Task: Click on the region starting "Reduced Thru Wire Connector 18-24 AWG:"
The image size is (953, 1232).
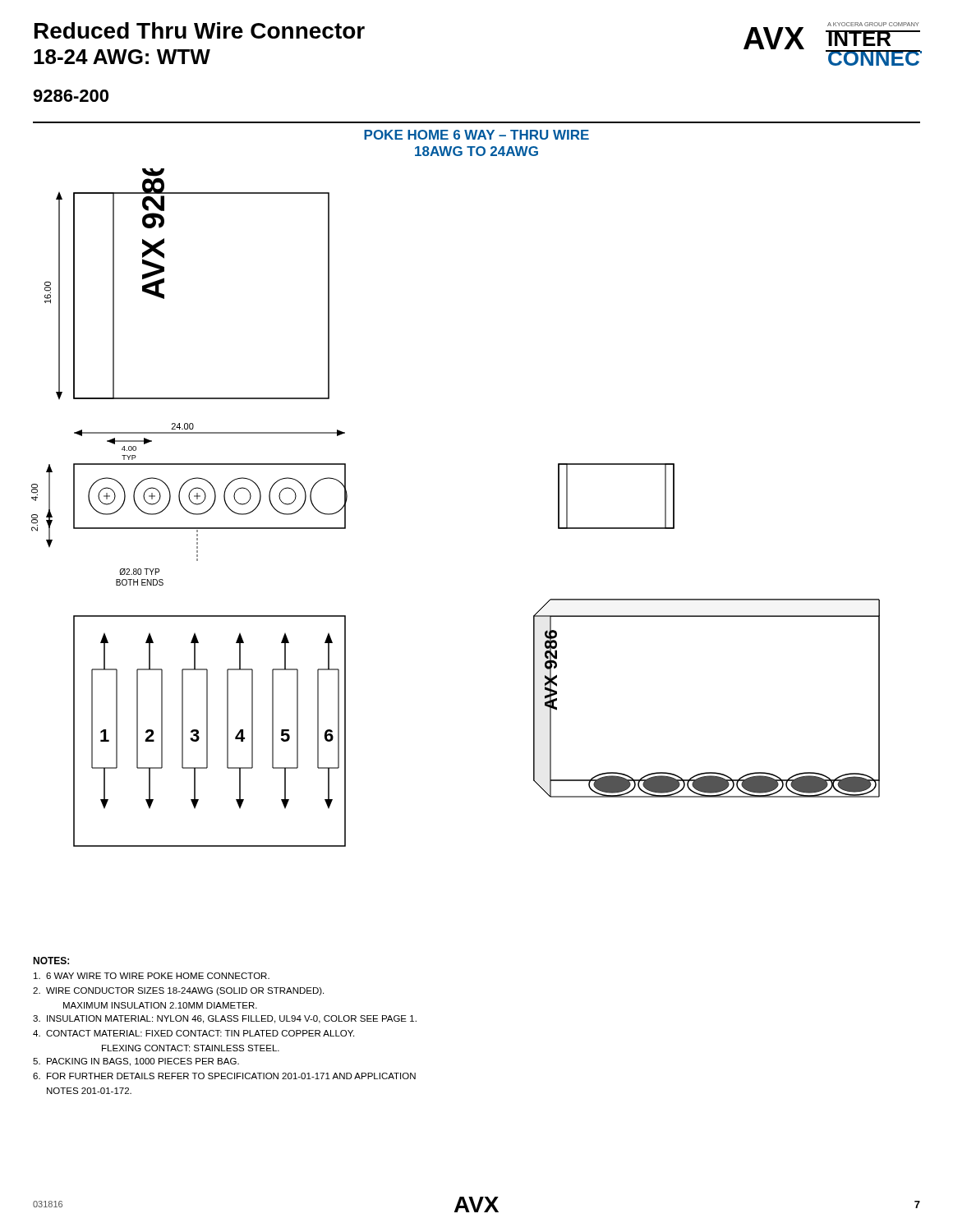Action: [x=199, y=44]
